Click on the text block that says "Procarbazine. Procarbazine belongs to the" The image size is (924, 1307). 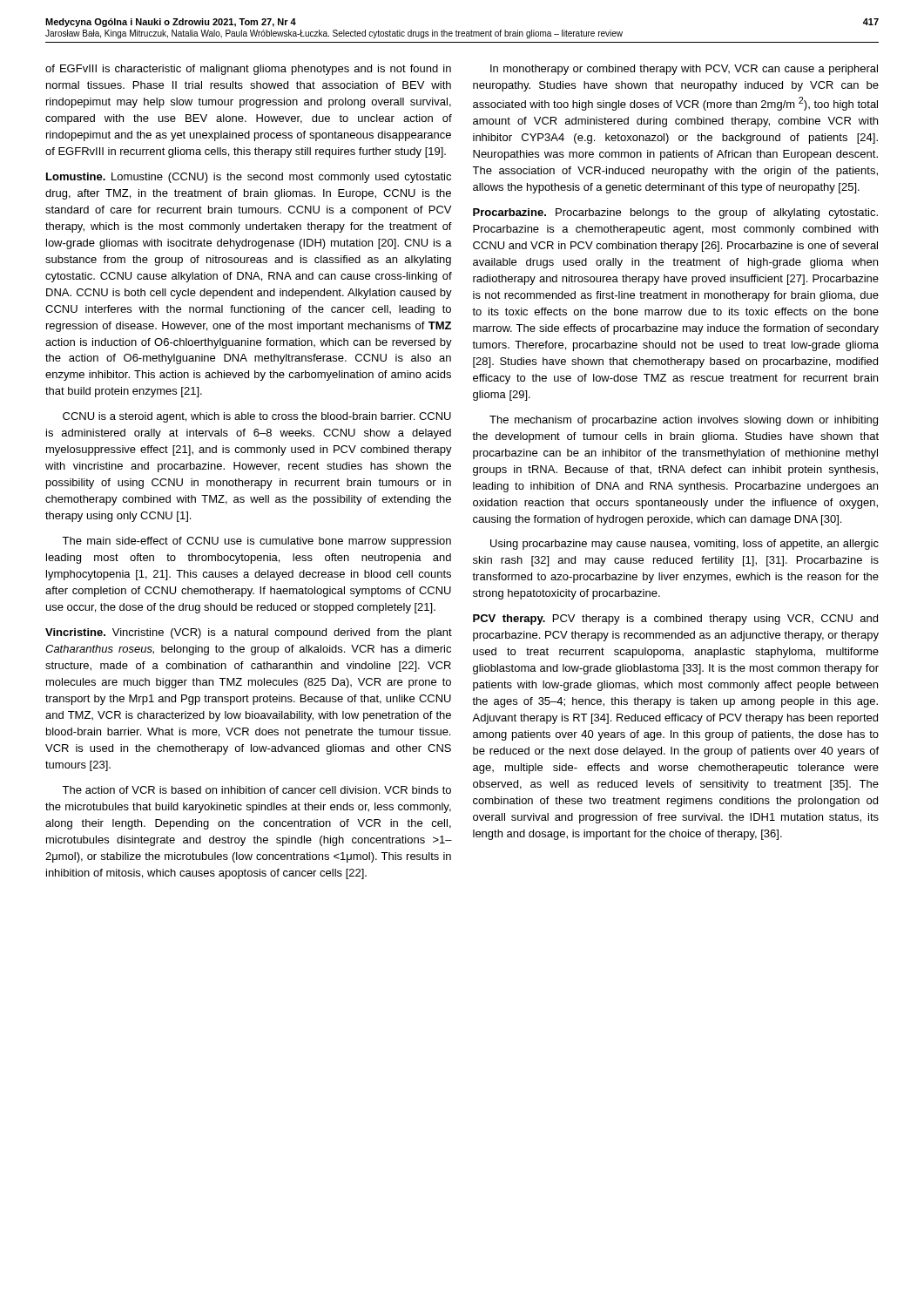(676, 304)
